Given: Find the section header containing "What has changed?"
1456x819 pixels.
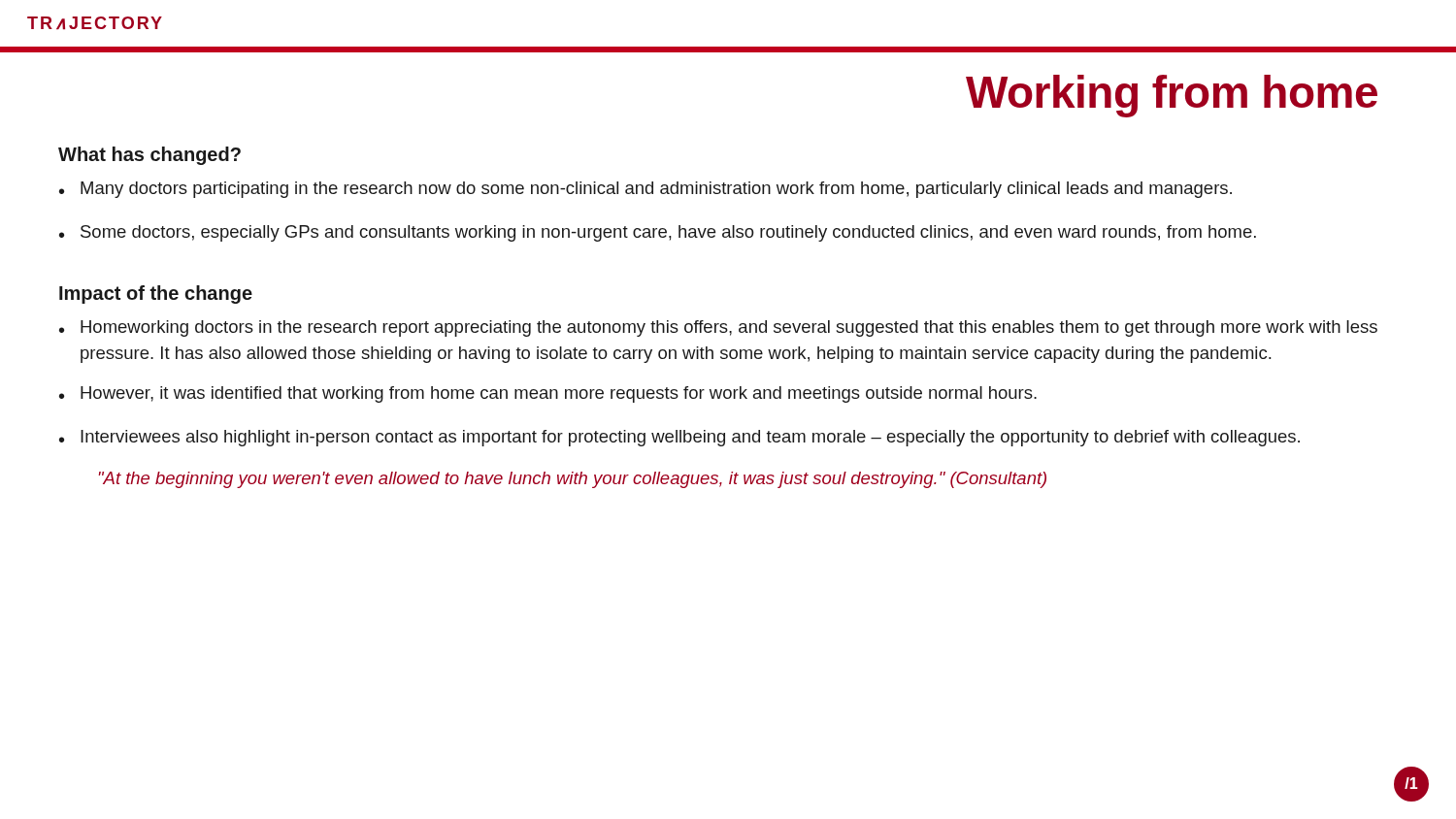Looking at the screenshot, I should 150,155.
